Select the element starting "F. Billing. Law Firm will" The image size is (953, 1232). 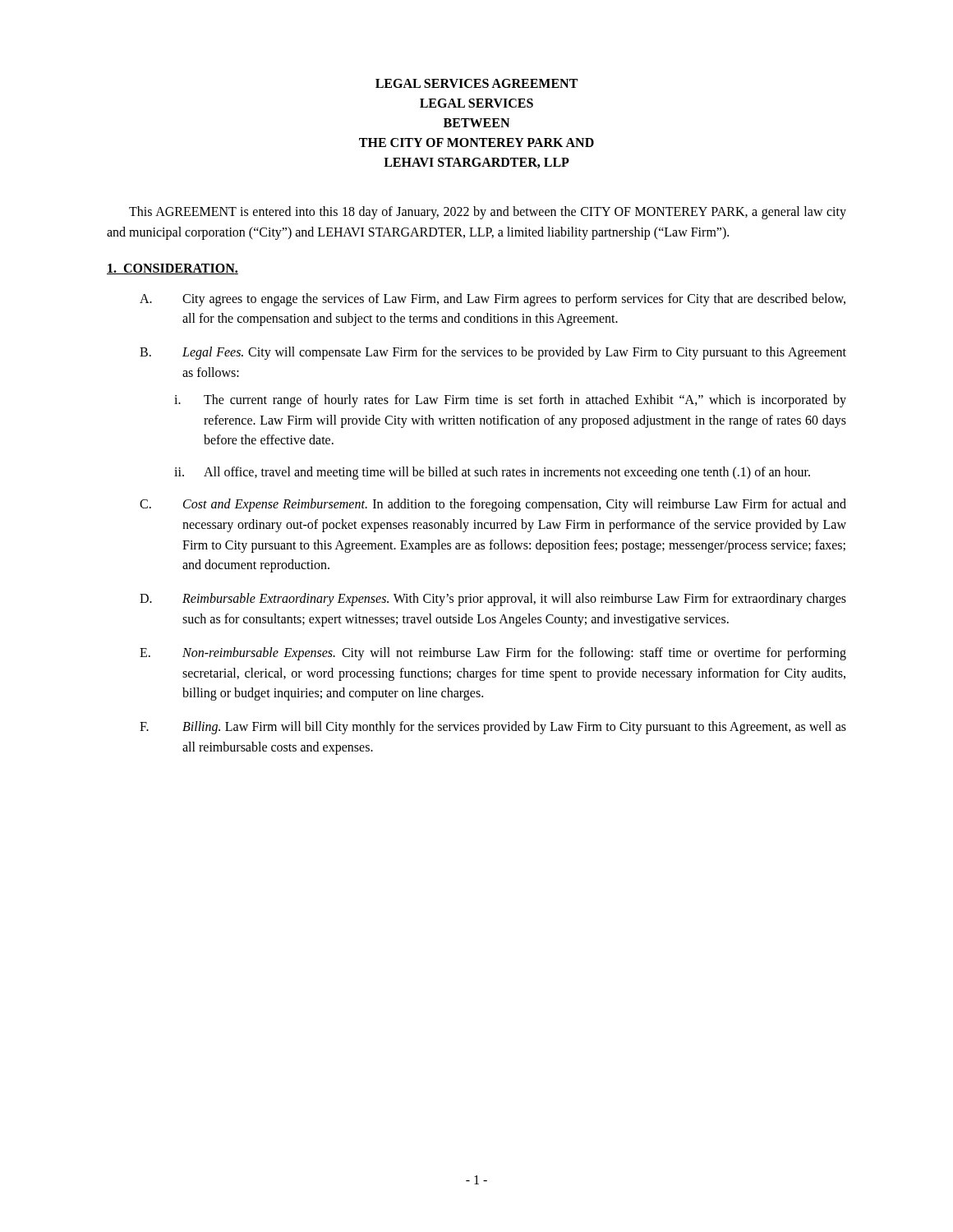coord(493,738)
